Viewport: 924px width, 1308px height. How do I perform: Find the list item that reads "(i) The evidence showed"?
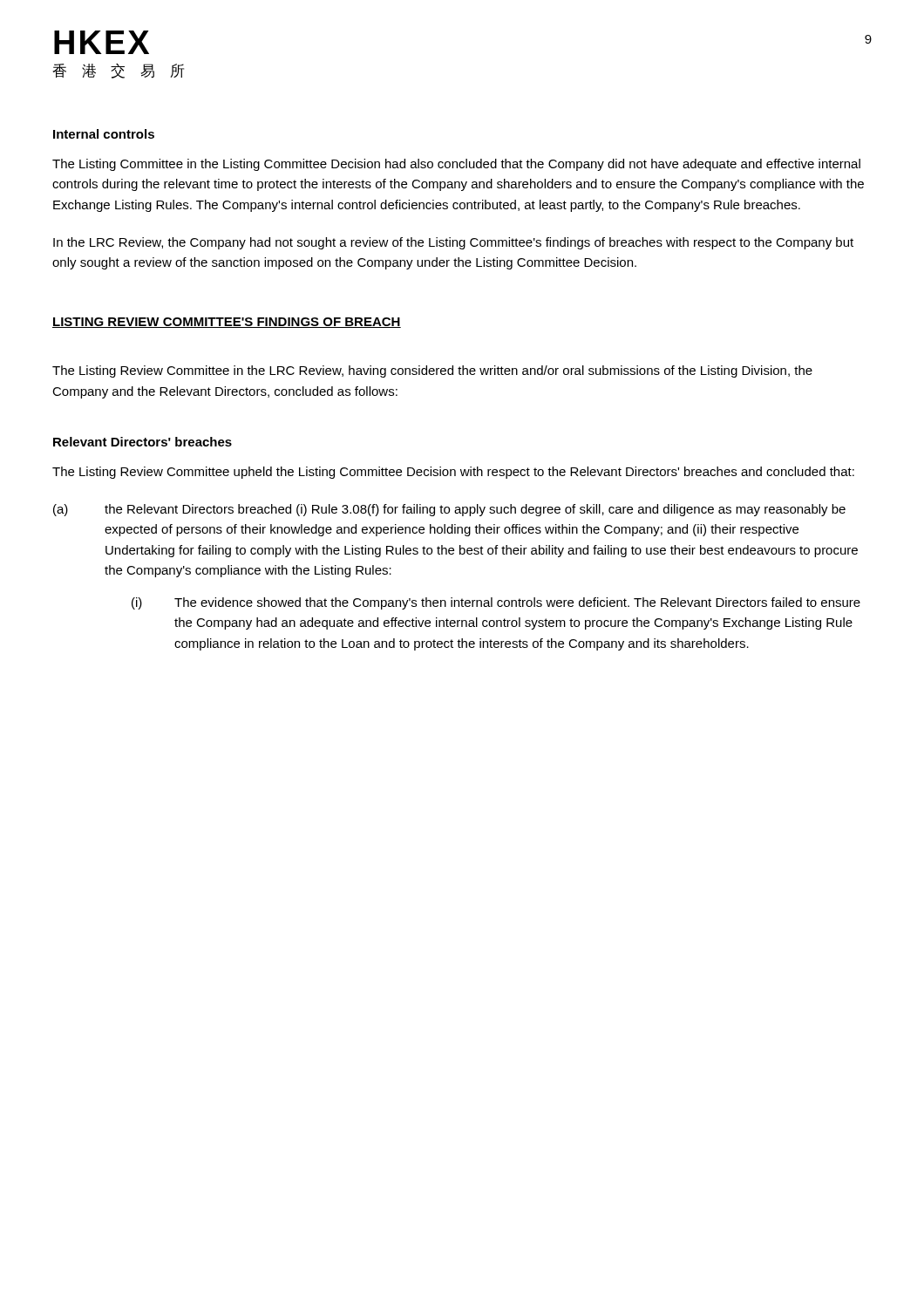tap(501, 623)
